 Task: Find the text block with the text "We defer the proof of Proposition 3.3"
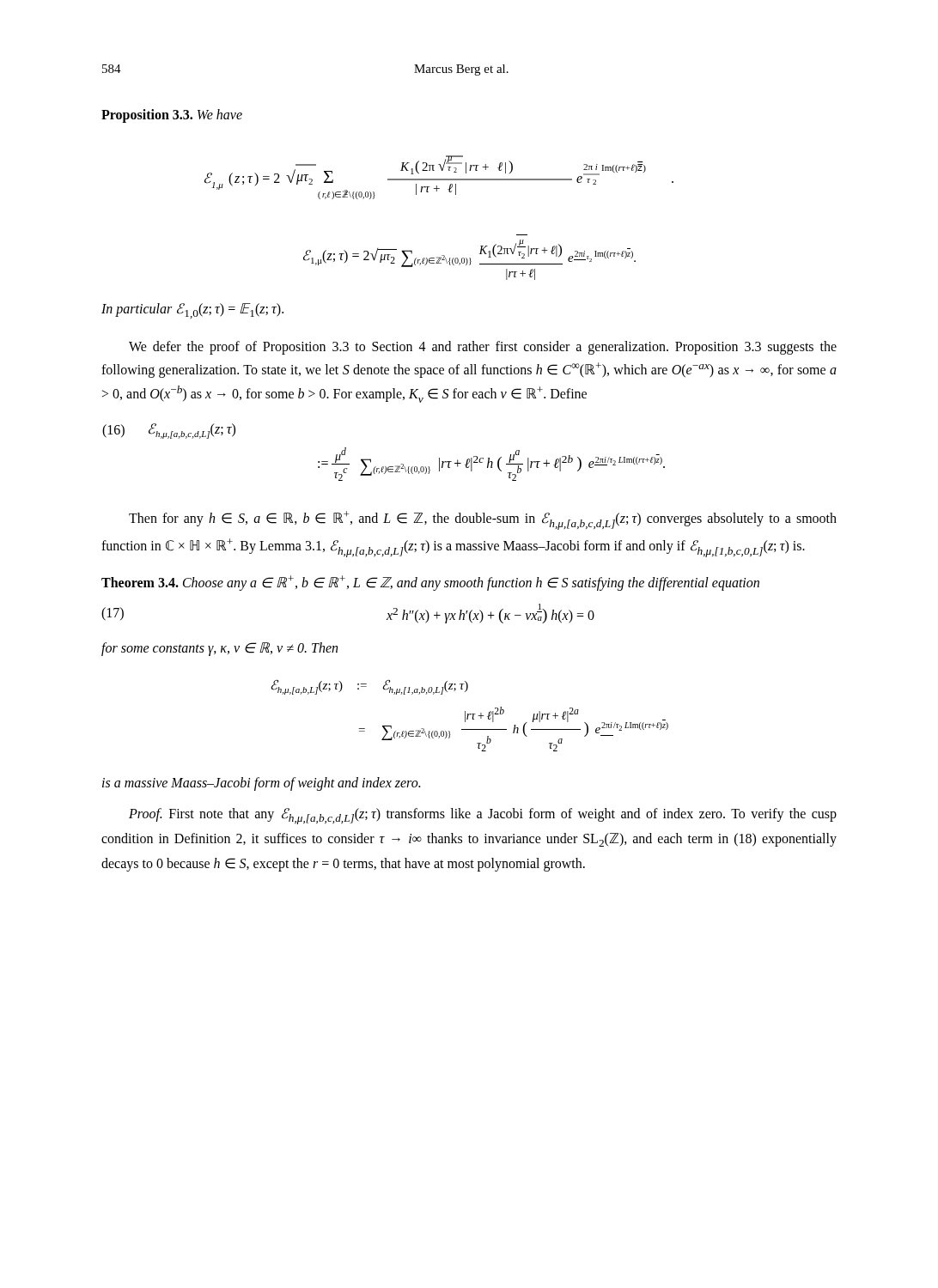click(x=469, y=372)
